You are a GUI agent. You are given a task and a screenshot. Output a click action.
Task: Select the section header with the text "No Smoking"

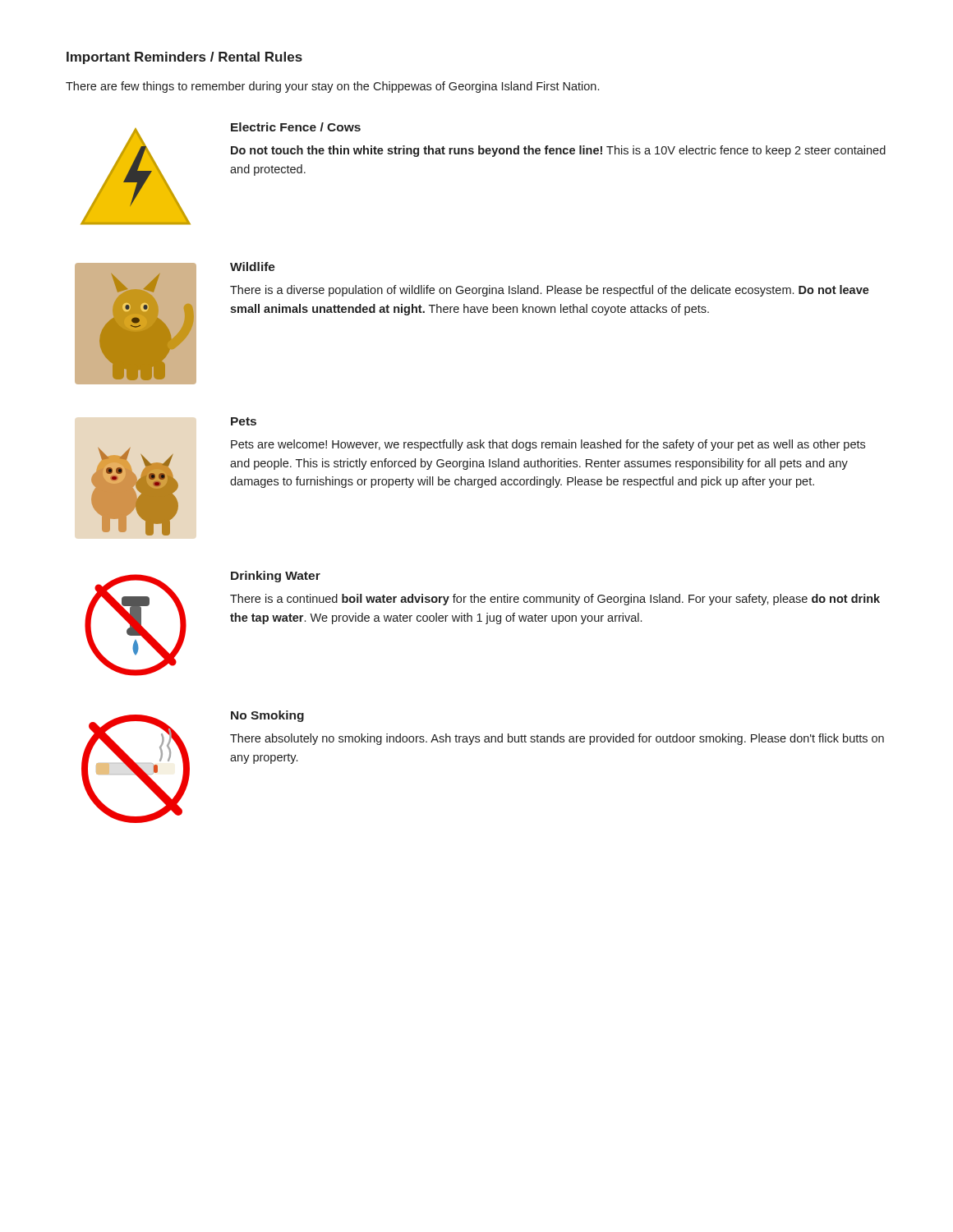pos(267,715)
